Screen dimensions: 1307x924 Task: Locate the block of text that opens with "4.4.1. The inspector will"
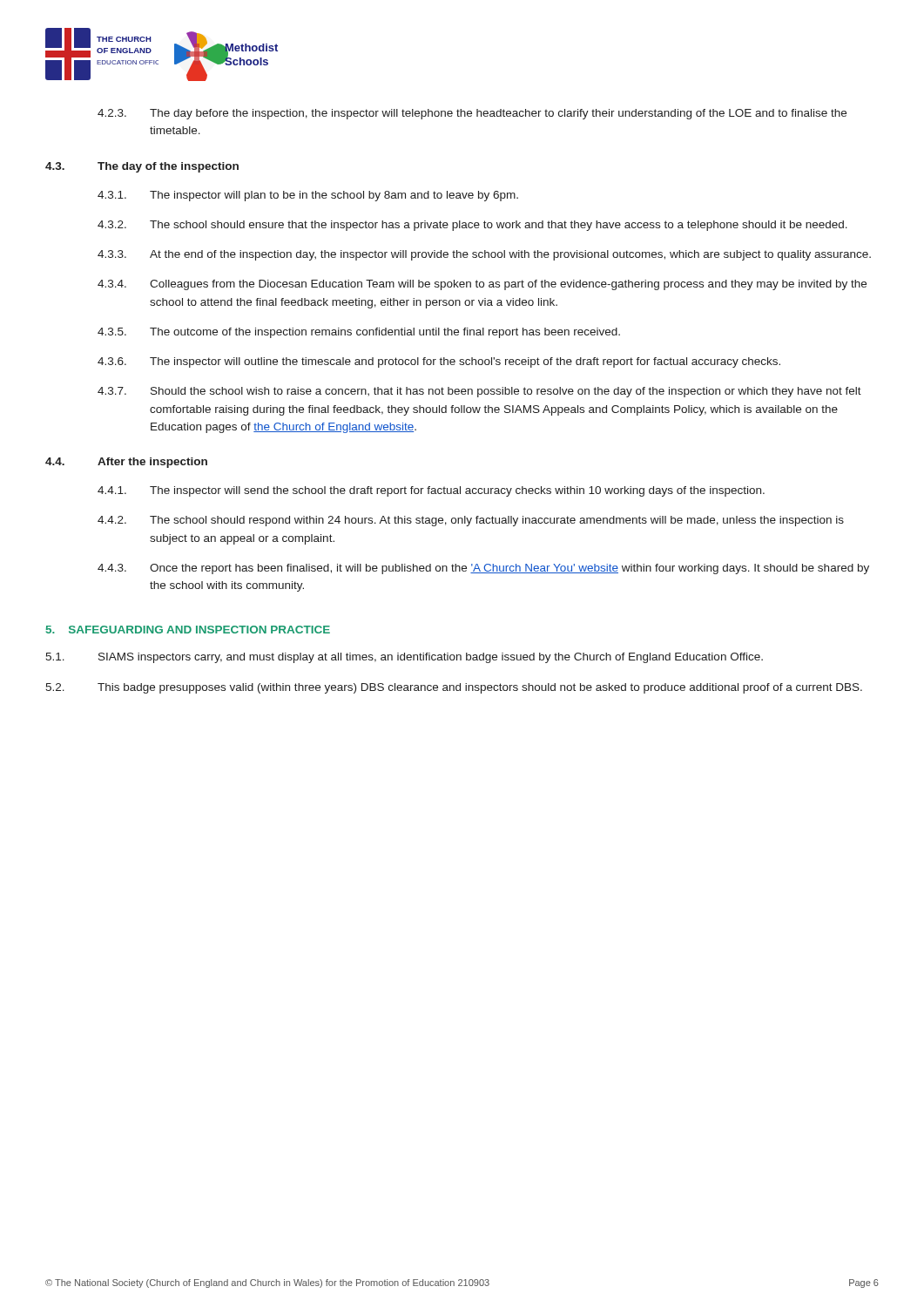click(462, 491)
